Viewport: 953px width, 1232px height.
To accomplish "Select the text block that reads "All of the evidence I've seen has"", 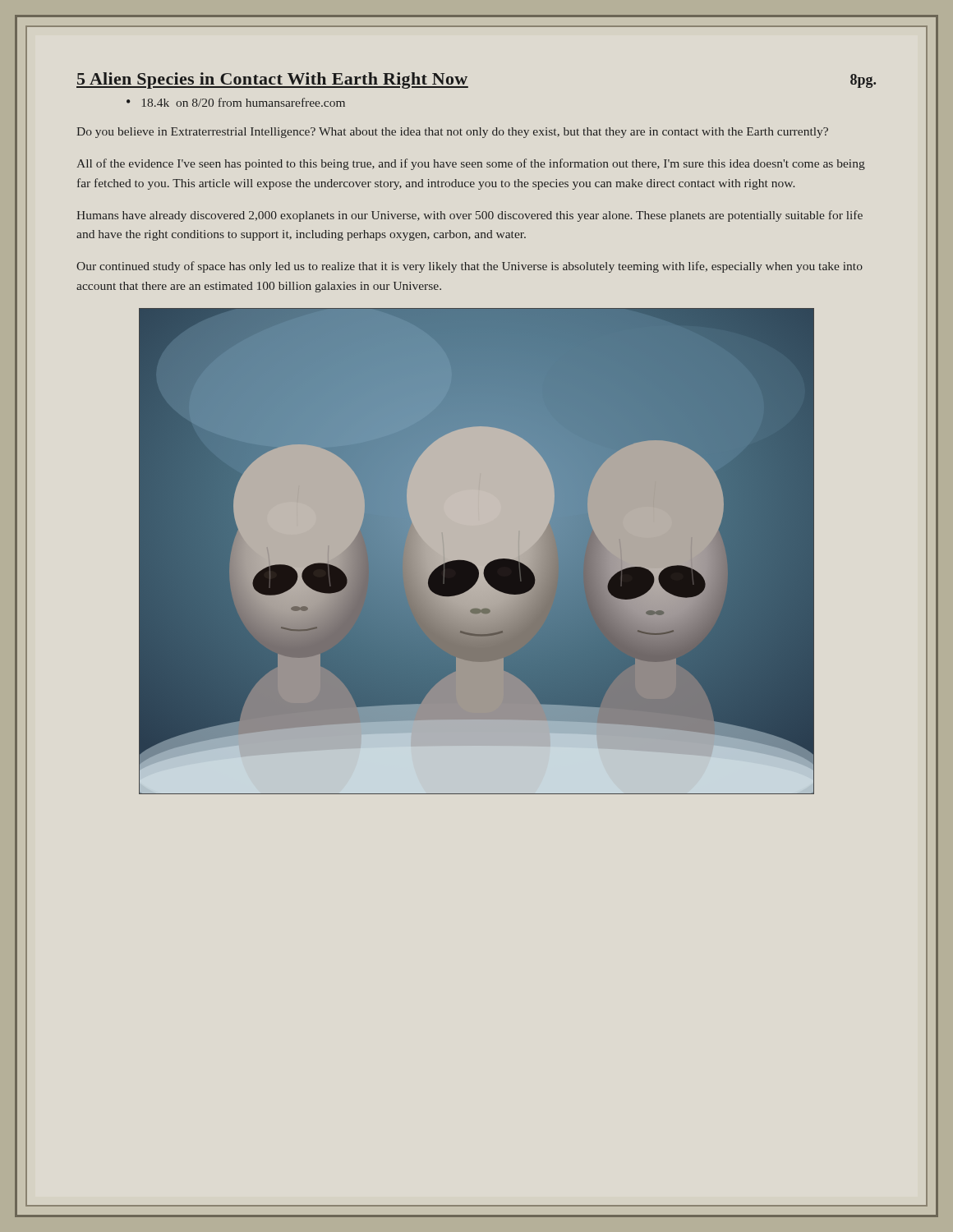I will [471, 173].
